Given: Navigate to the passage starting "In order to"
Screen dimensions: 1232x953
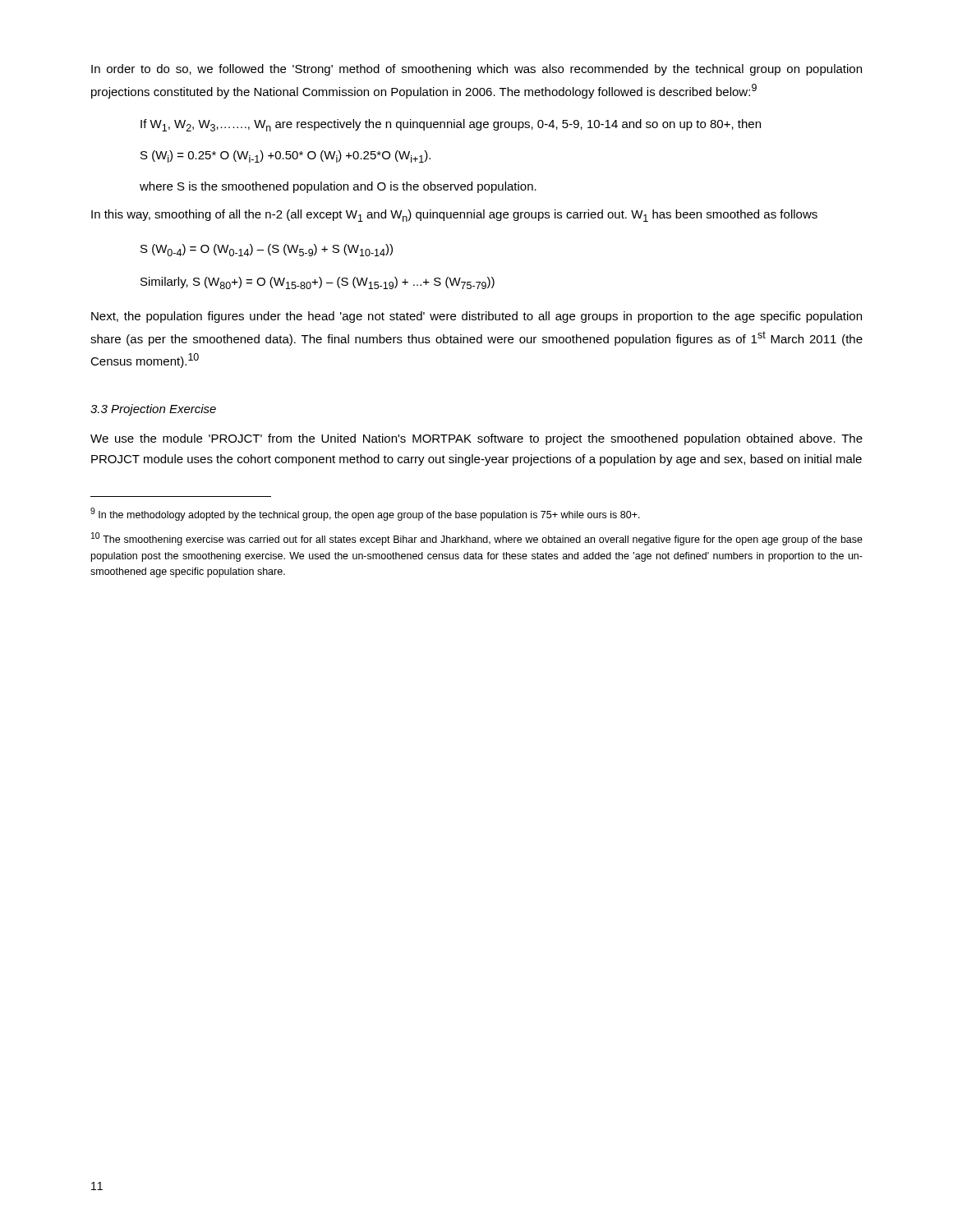Looking at the screenshot, I should pos(476,80).
